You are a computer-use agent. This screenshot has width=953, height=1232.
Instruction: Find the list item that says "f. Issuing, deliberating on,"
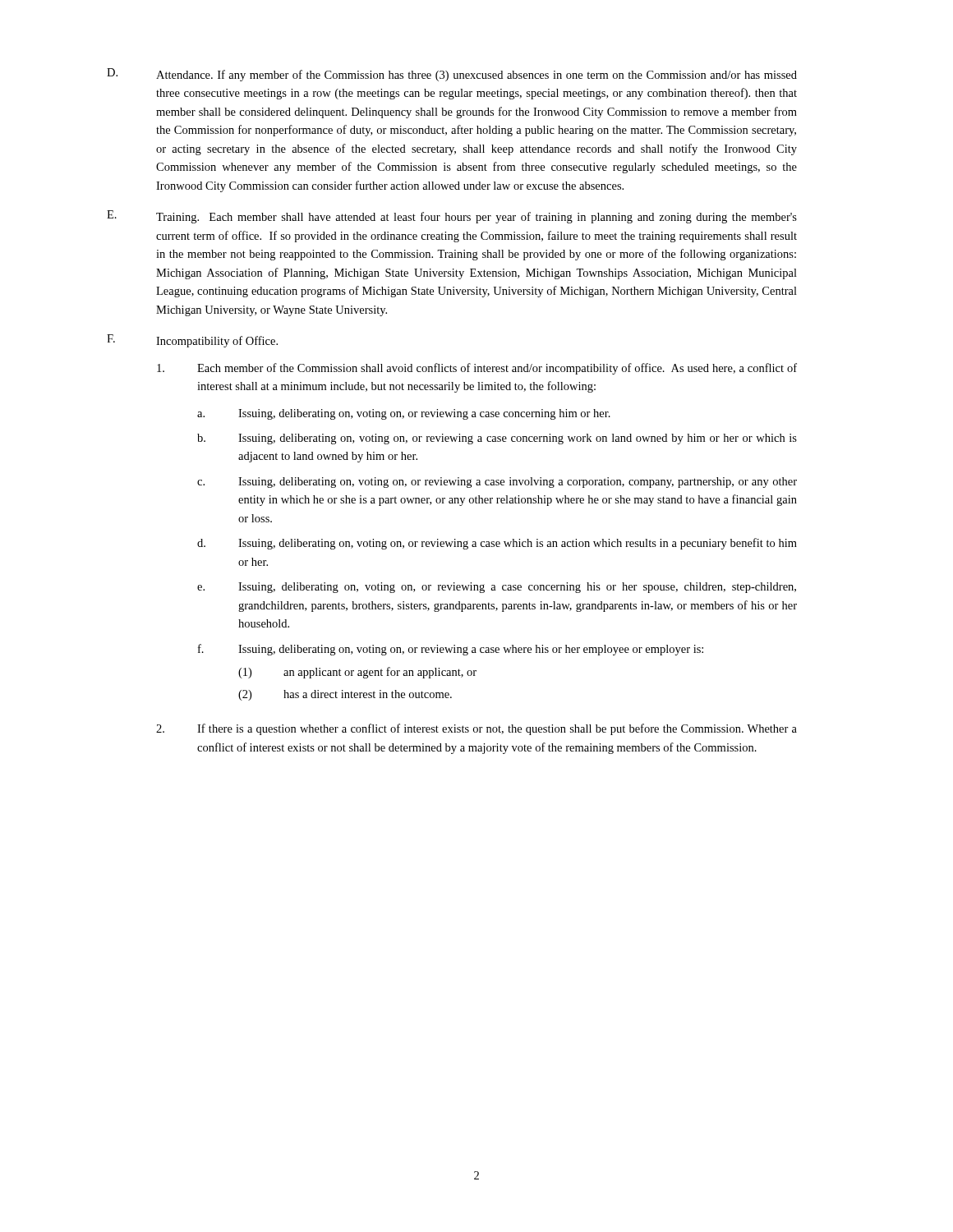[x=451, y=650]
